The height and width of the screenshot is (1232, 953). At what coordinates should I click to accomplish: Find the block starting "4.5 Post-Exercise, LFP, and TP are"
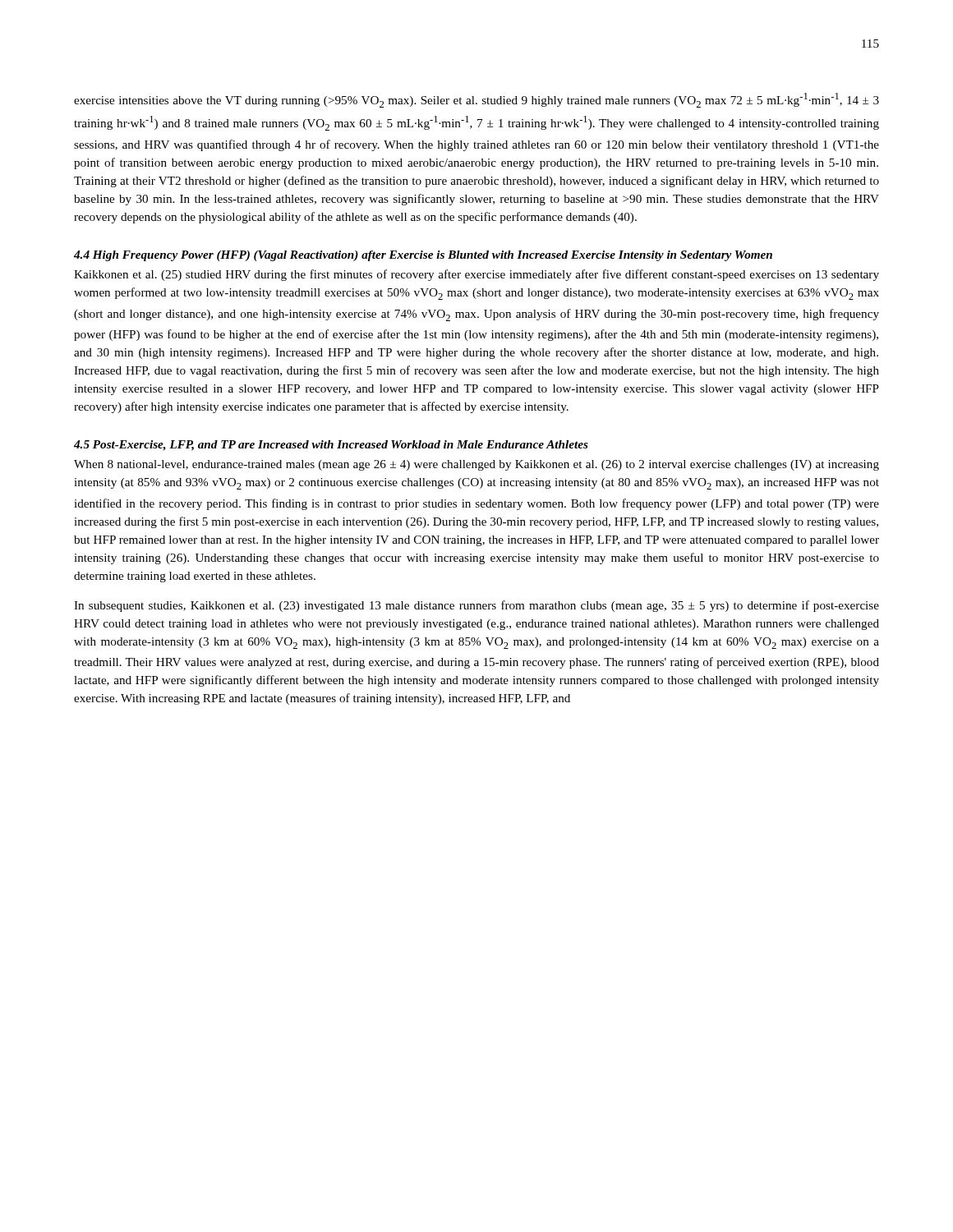[x=331, y=444]
